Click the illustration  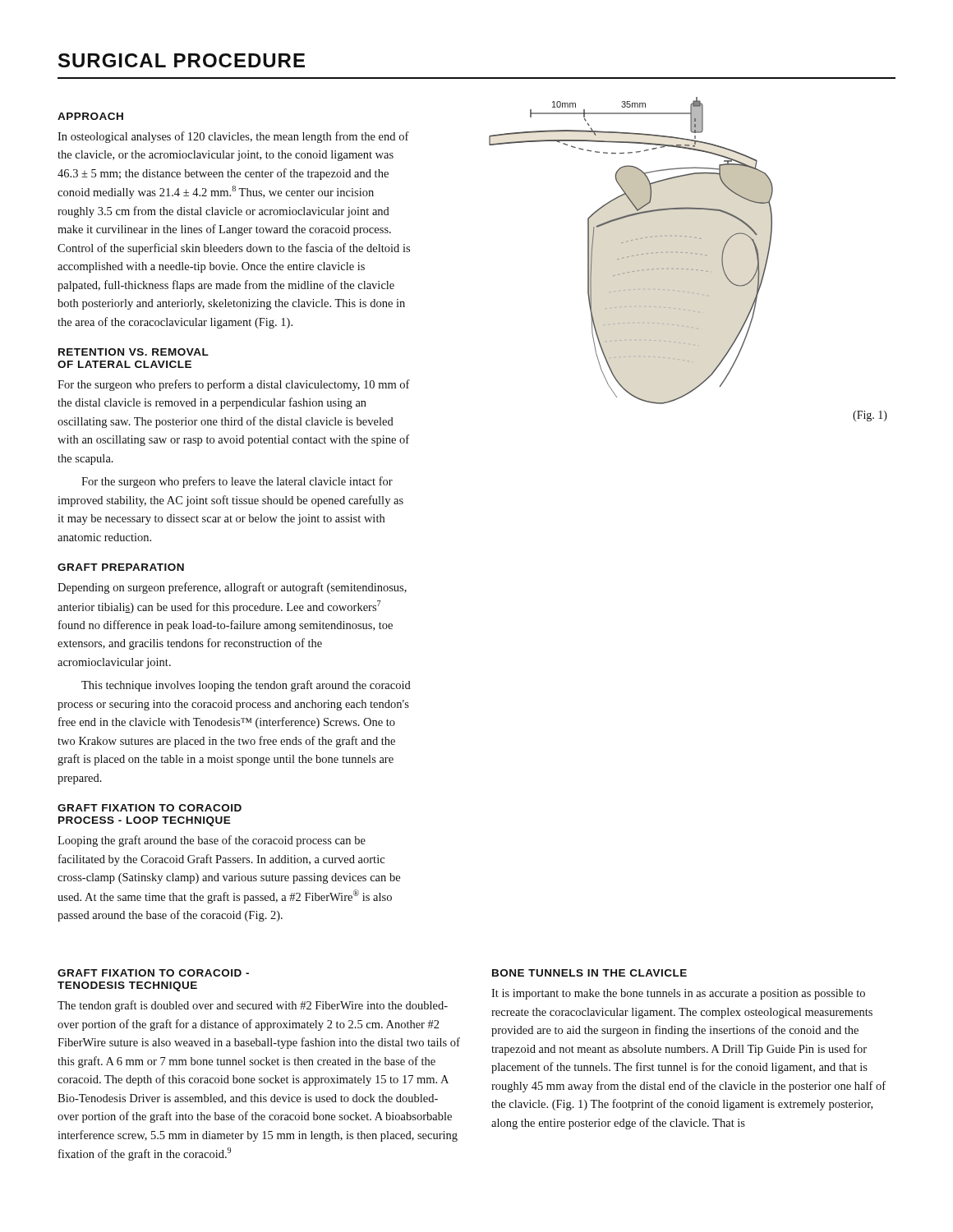pos(617,251)
